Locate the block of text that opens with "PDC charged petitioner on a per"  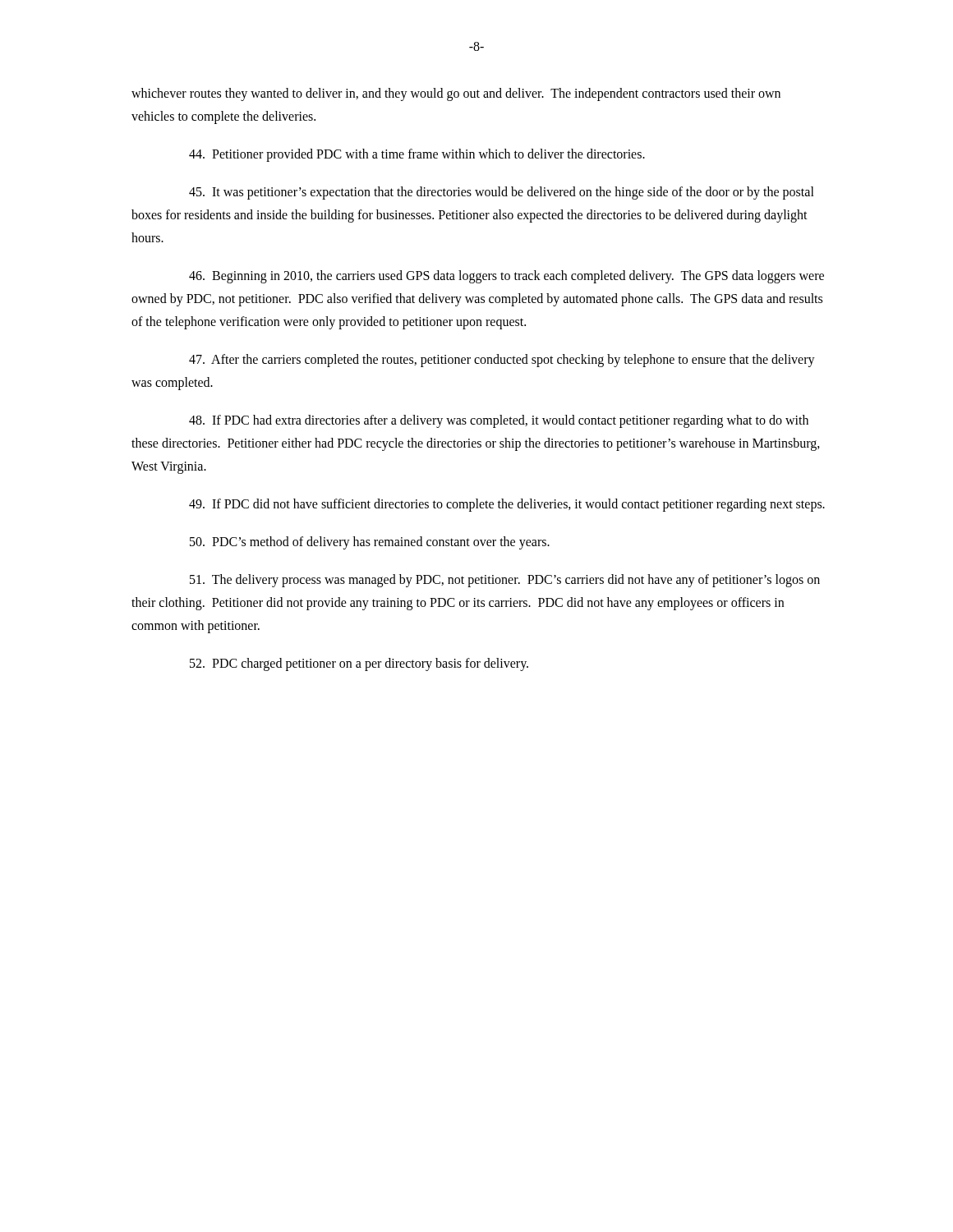(359, 663)
